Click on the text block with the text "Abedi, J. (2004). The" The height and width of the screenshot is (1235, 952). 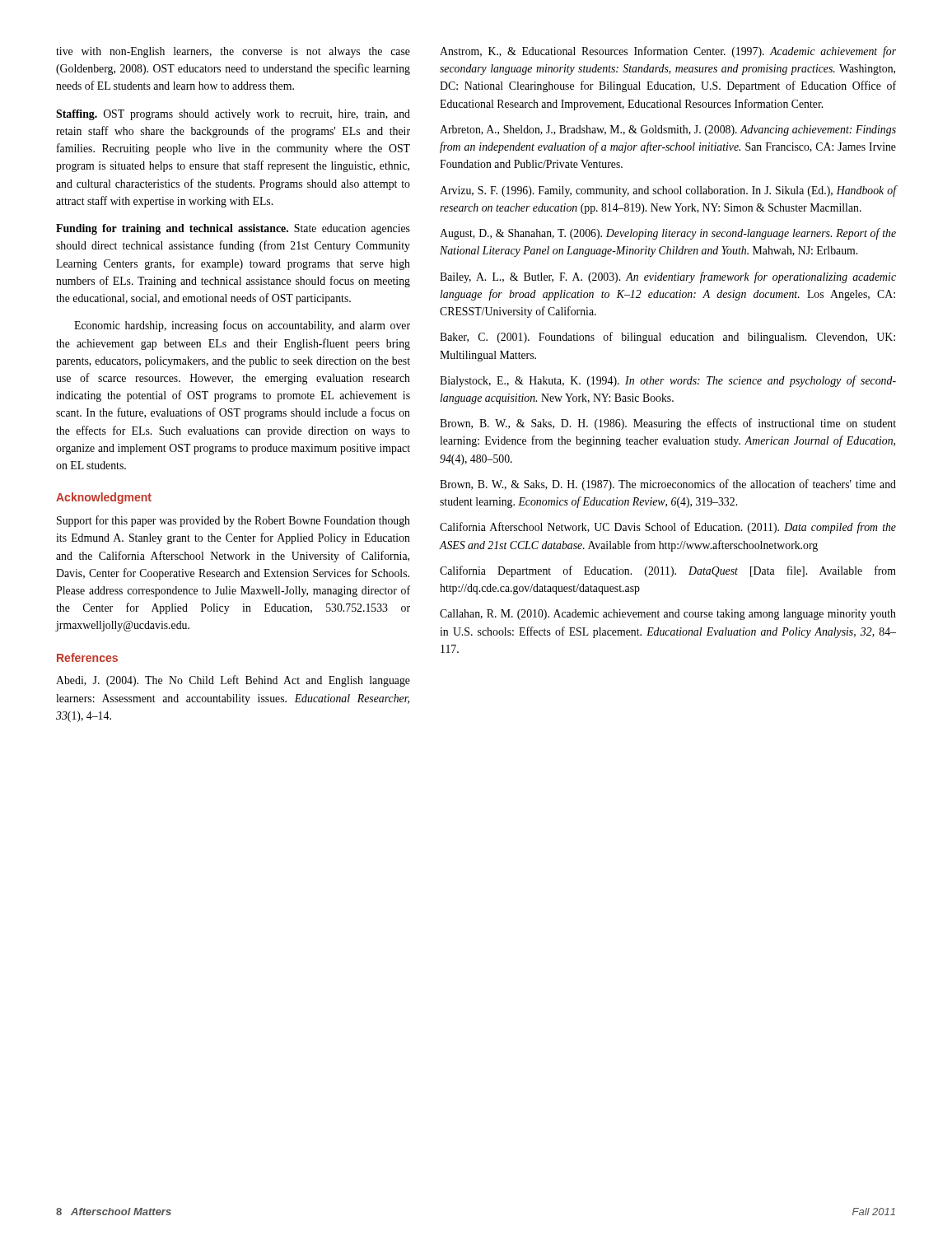233,698
